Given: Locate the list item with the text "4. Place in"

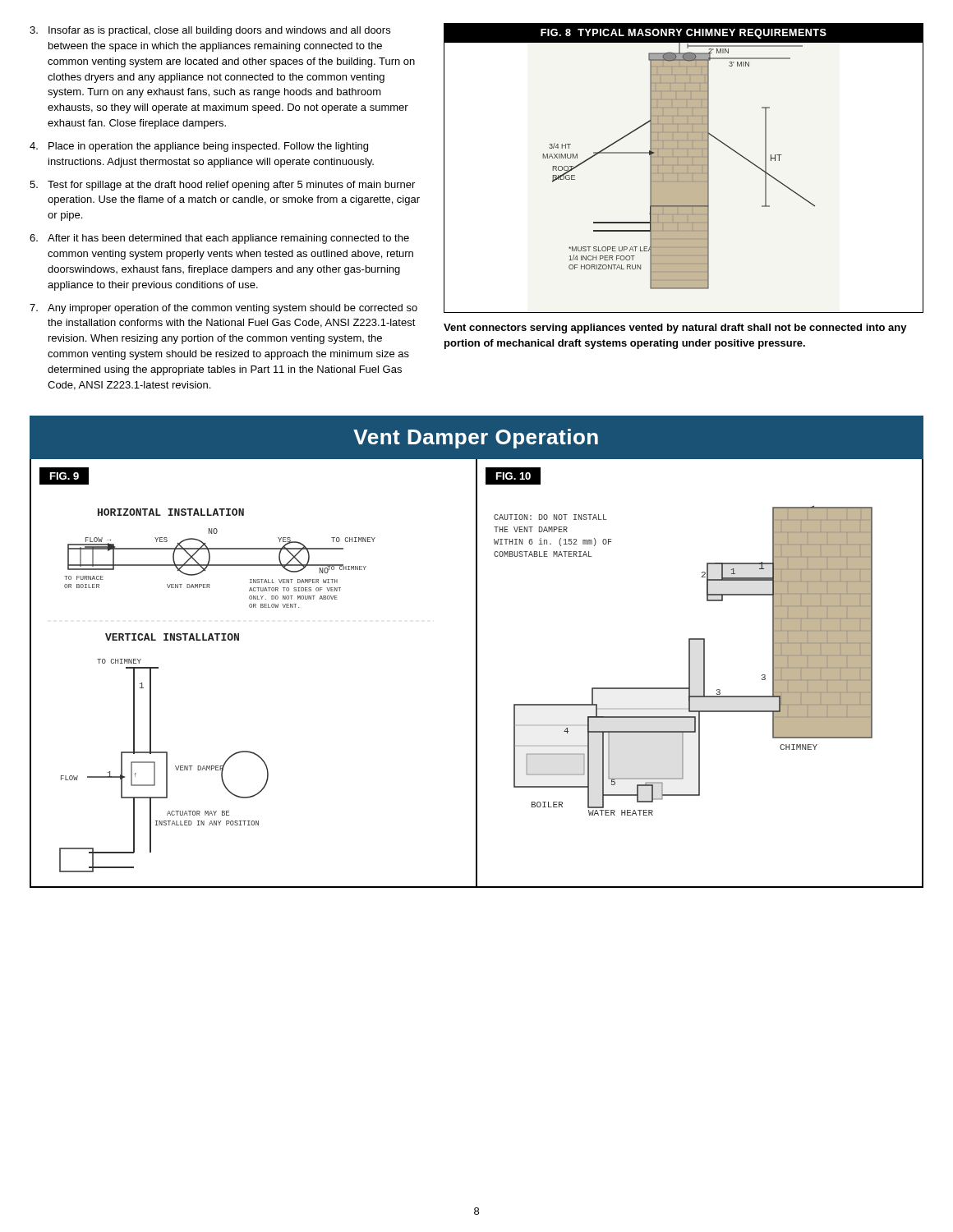Looking at the screenshot, I should pyautogui.click(x=227, y=154).
